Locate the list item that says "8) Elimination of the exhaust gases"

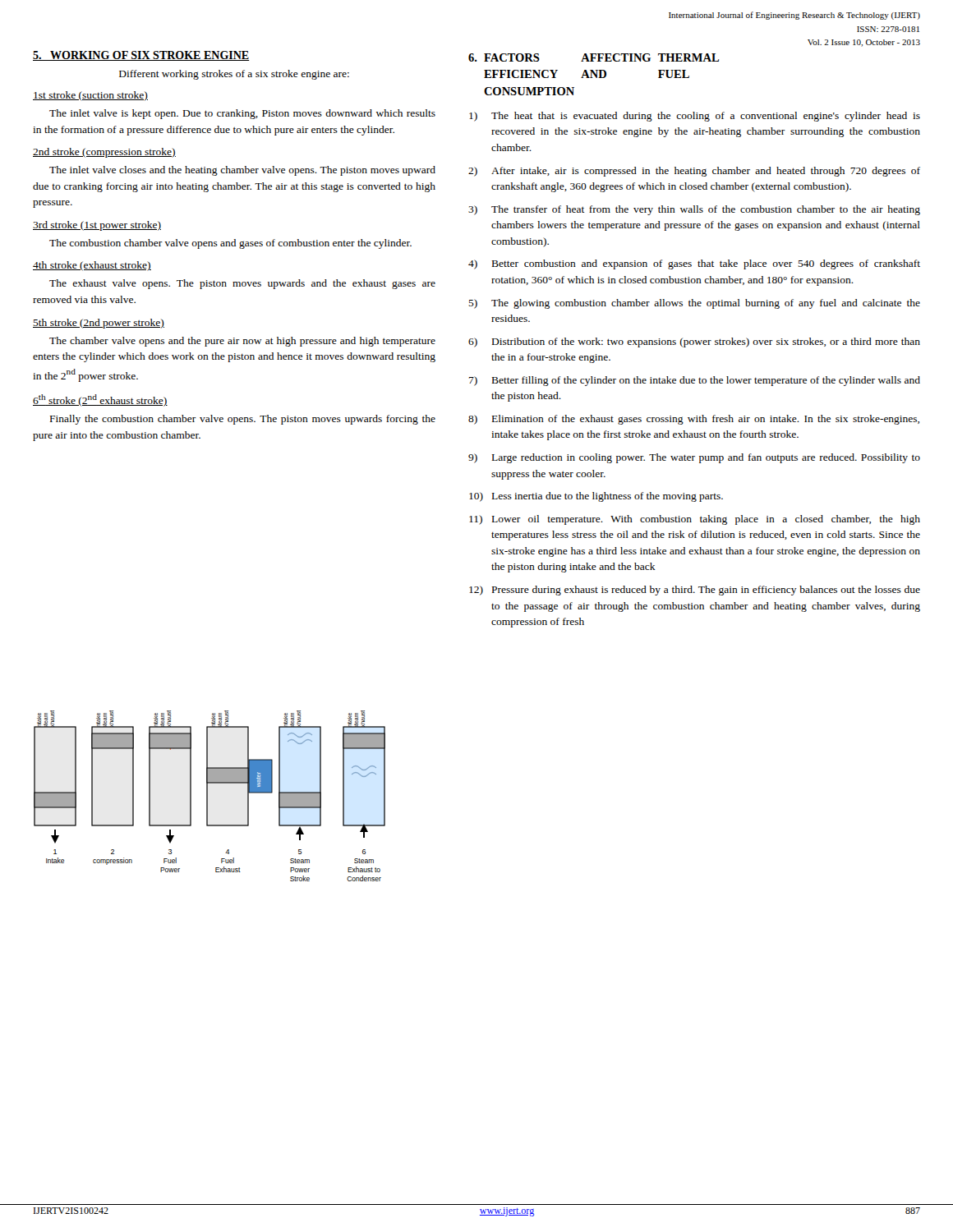(694, 427)
